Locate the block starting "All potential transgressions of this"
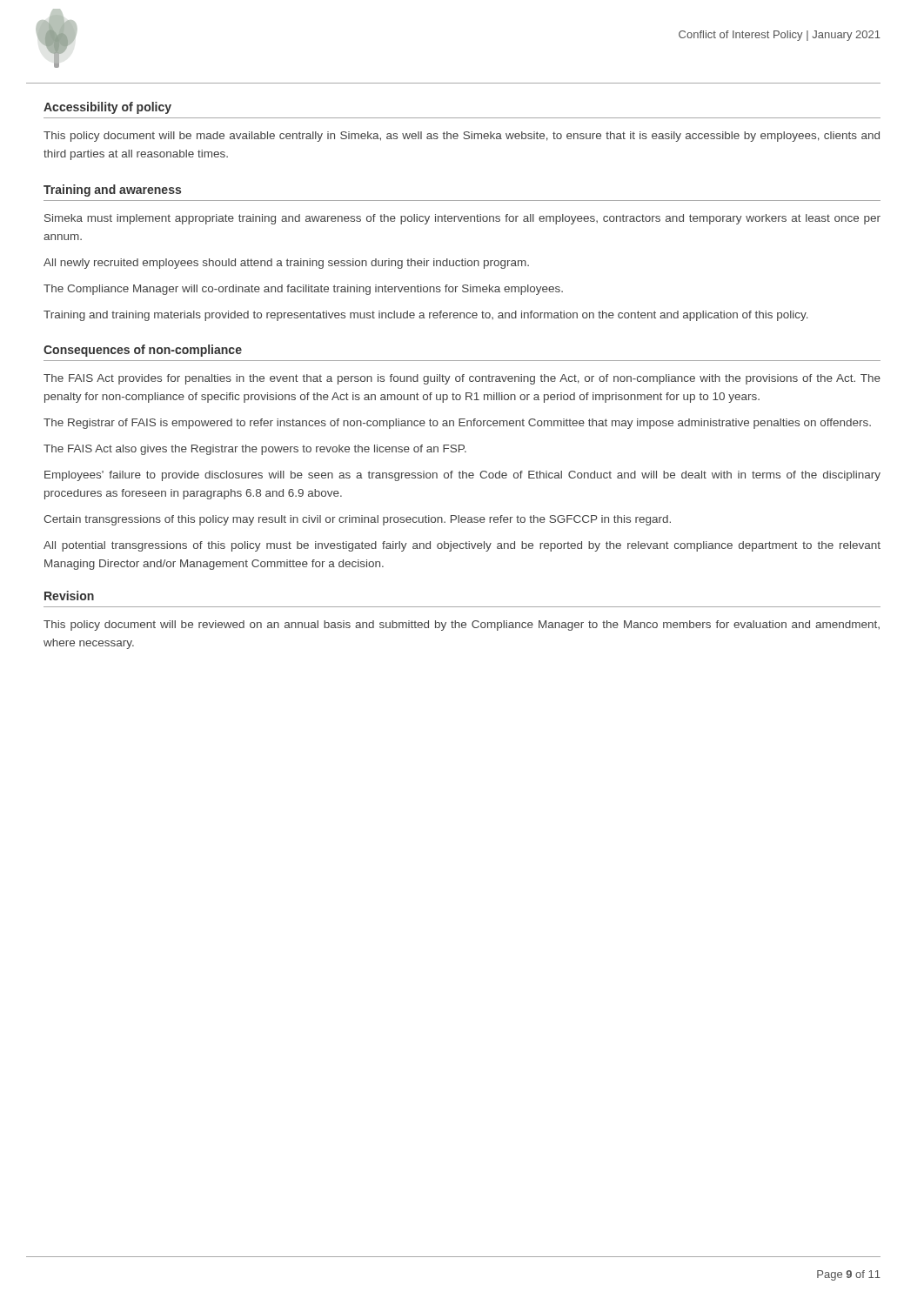This screenshot has height=1305, width=924. point(462,554)
